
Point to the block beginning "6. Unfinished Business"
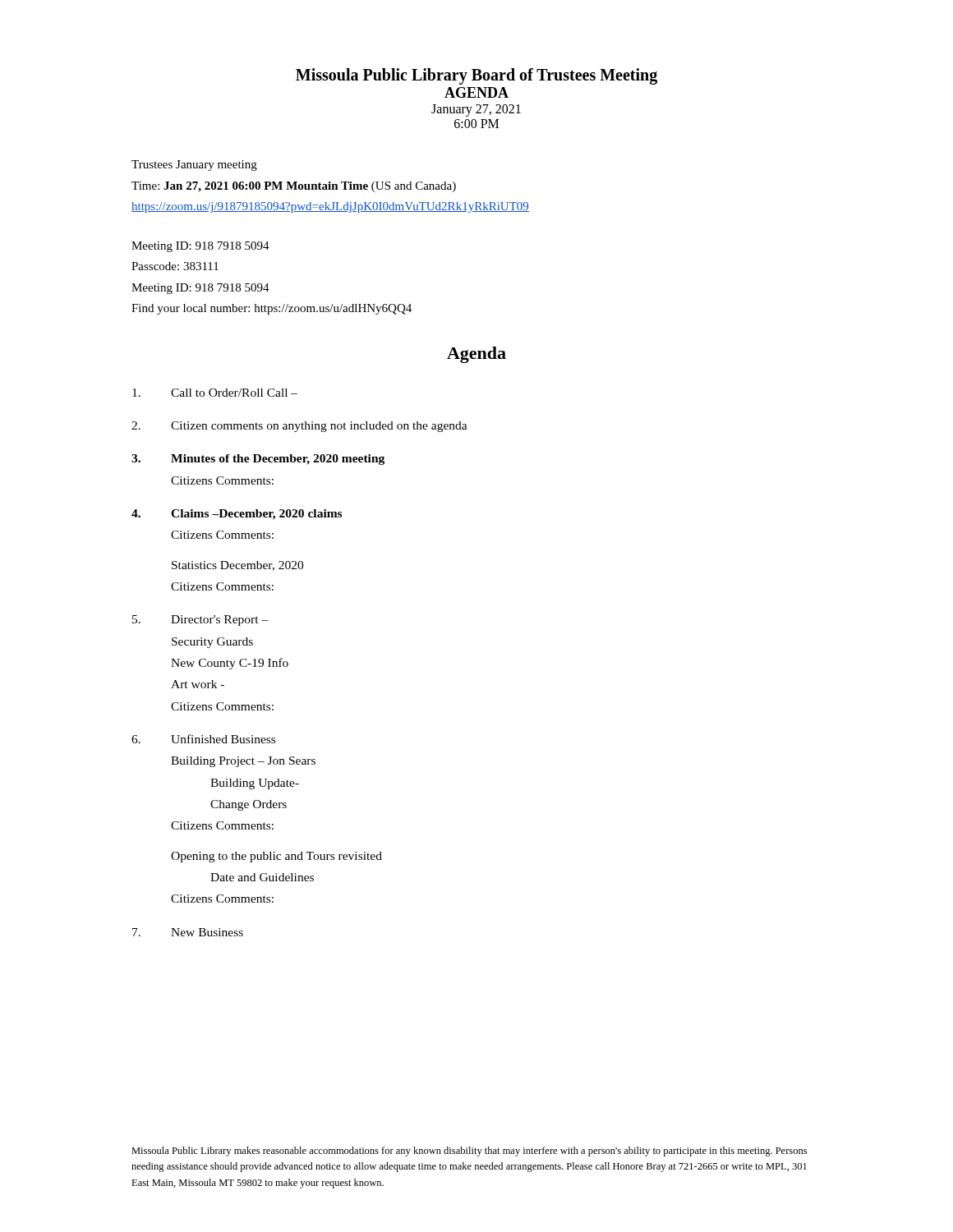(203, 739)
